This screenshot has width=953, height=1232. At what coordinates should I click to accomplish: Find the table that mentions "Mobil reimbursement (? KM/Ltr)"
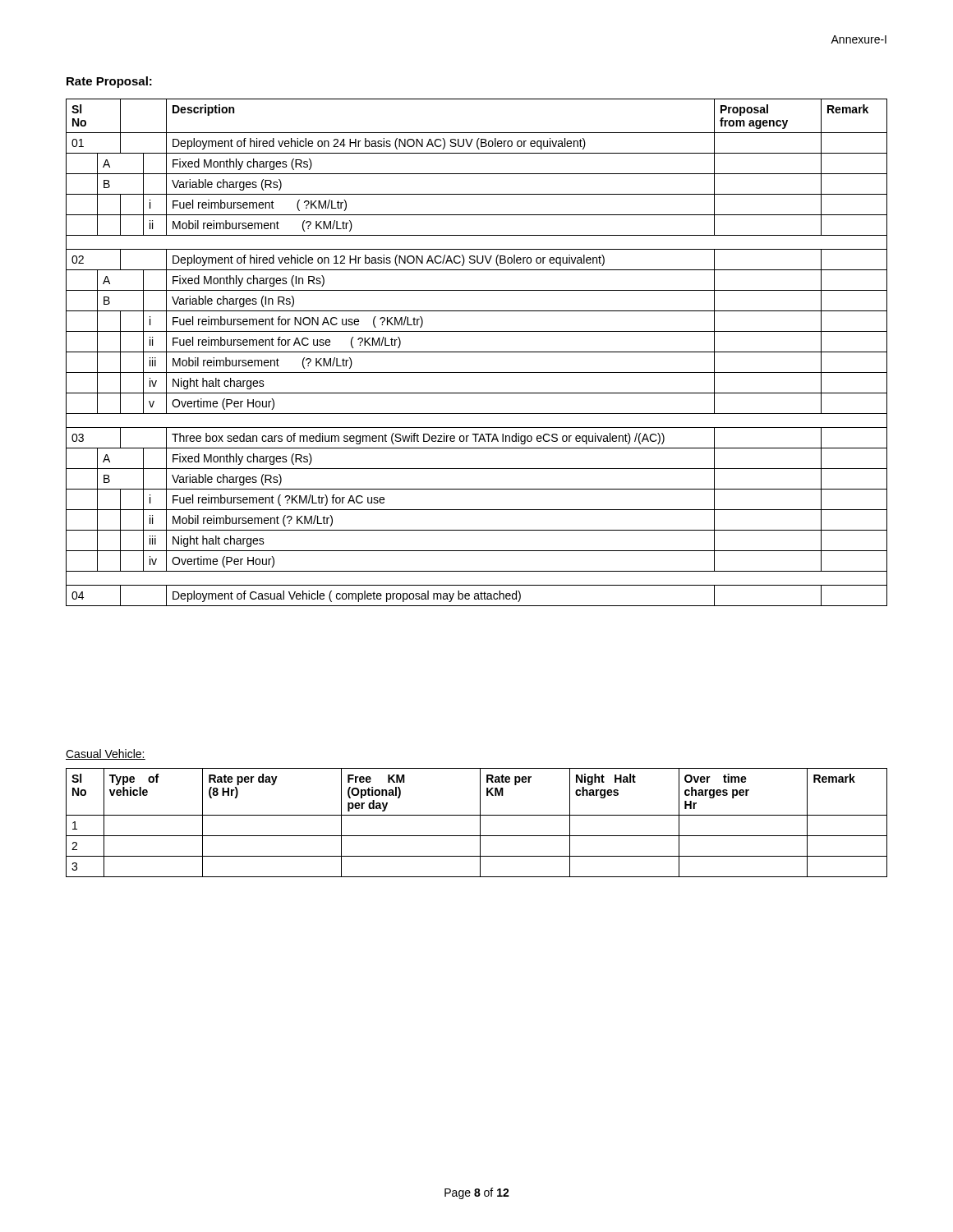476,352
